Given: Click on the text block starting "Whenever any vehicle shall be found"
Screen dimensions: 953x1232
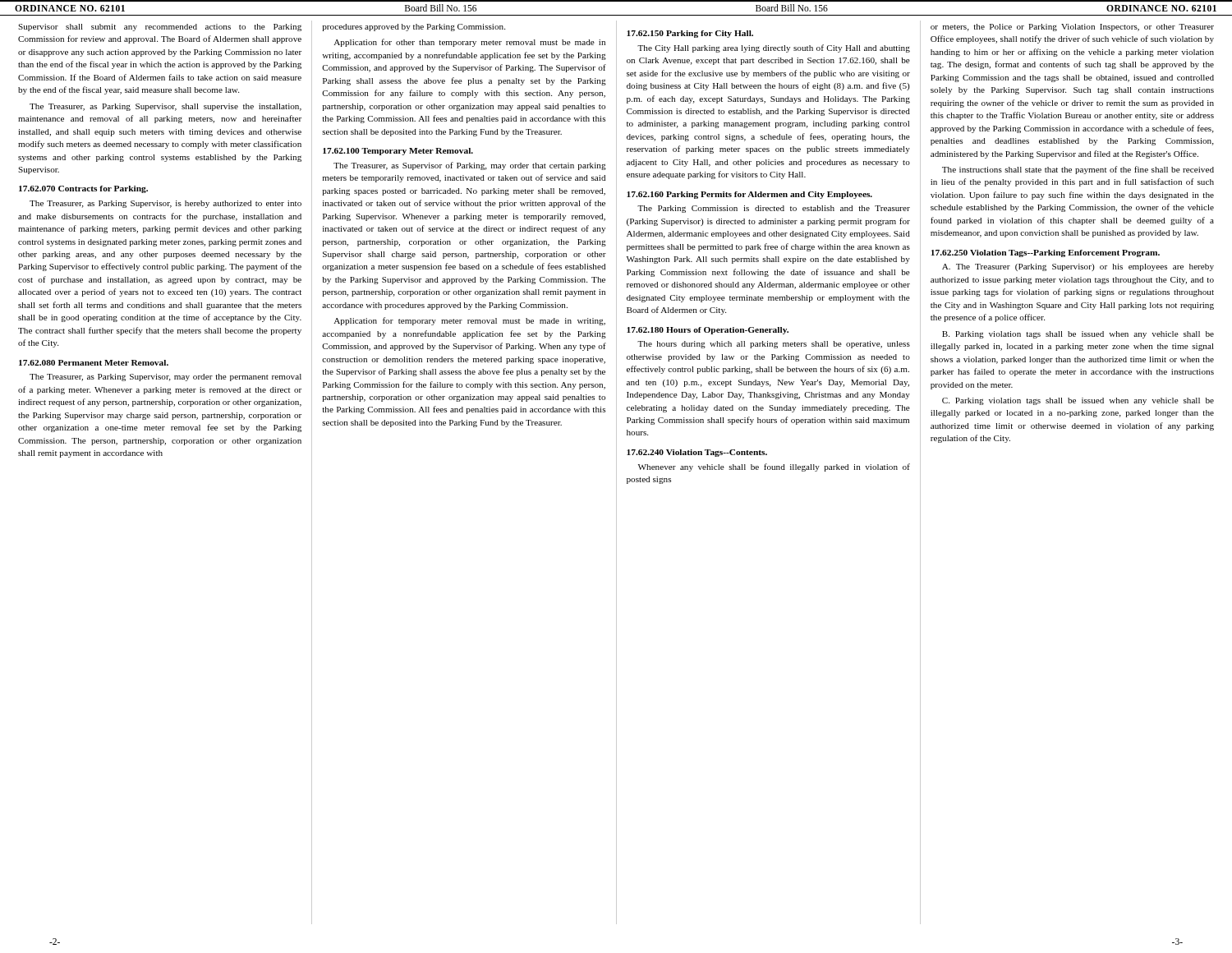Looking at the screenshot, I should click(x=768, y=473).
